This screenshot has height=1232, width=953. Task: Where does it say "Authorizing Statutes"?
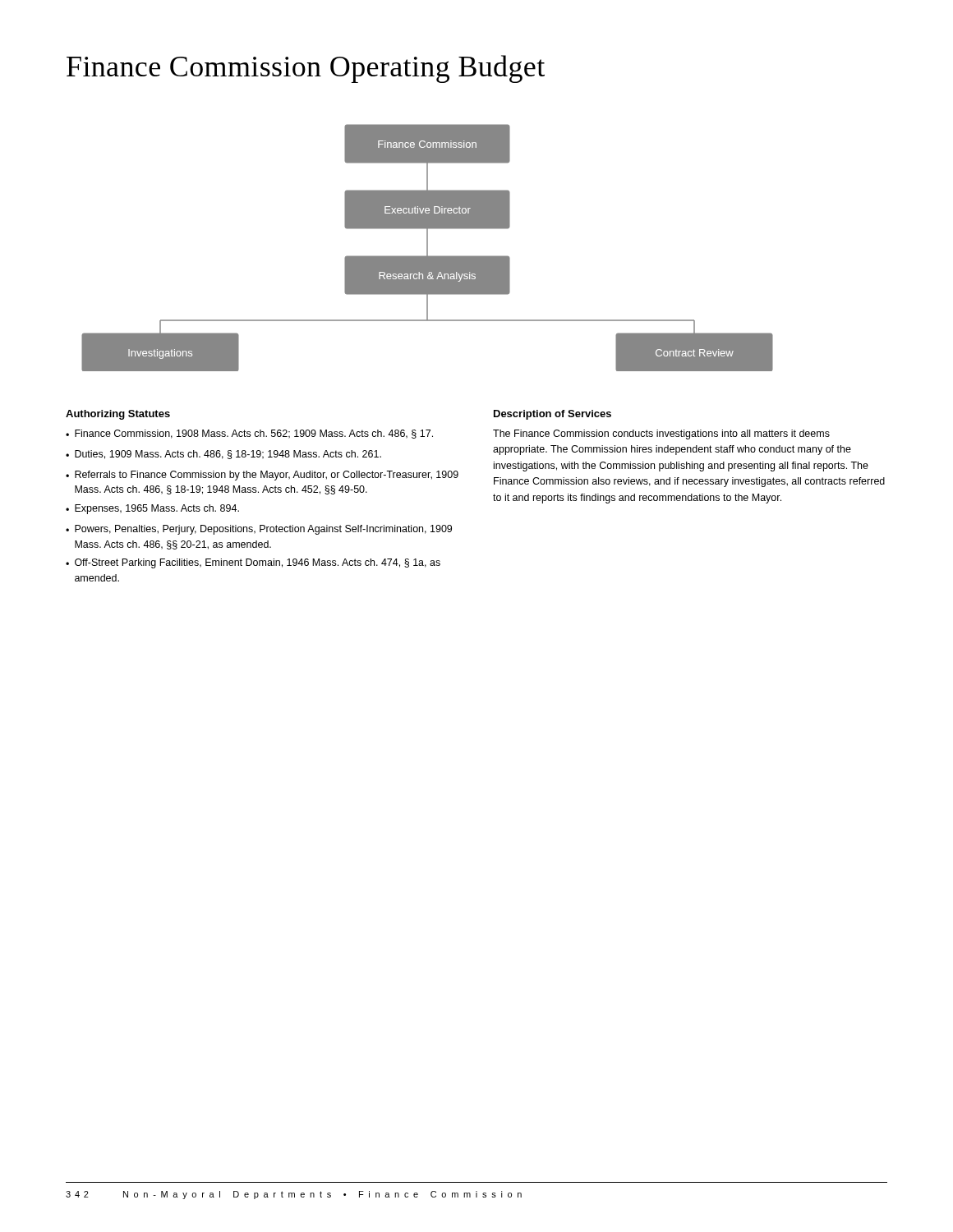click(118, 415)
